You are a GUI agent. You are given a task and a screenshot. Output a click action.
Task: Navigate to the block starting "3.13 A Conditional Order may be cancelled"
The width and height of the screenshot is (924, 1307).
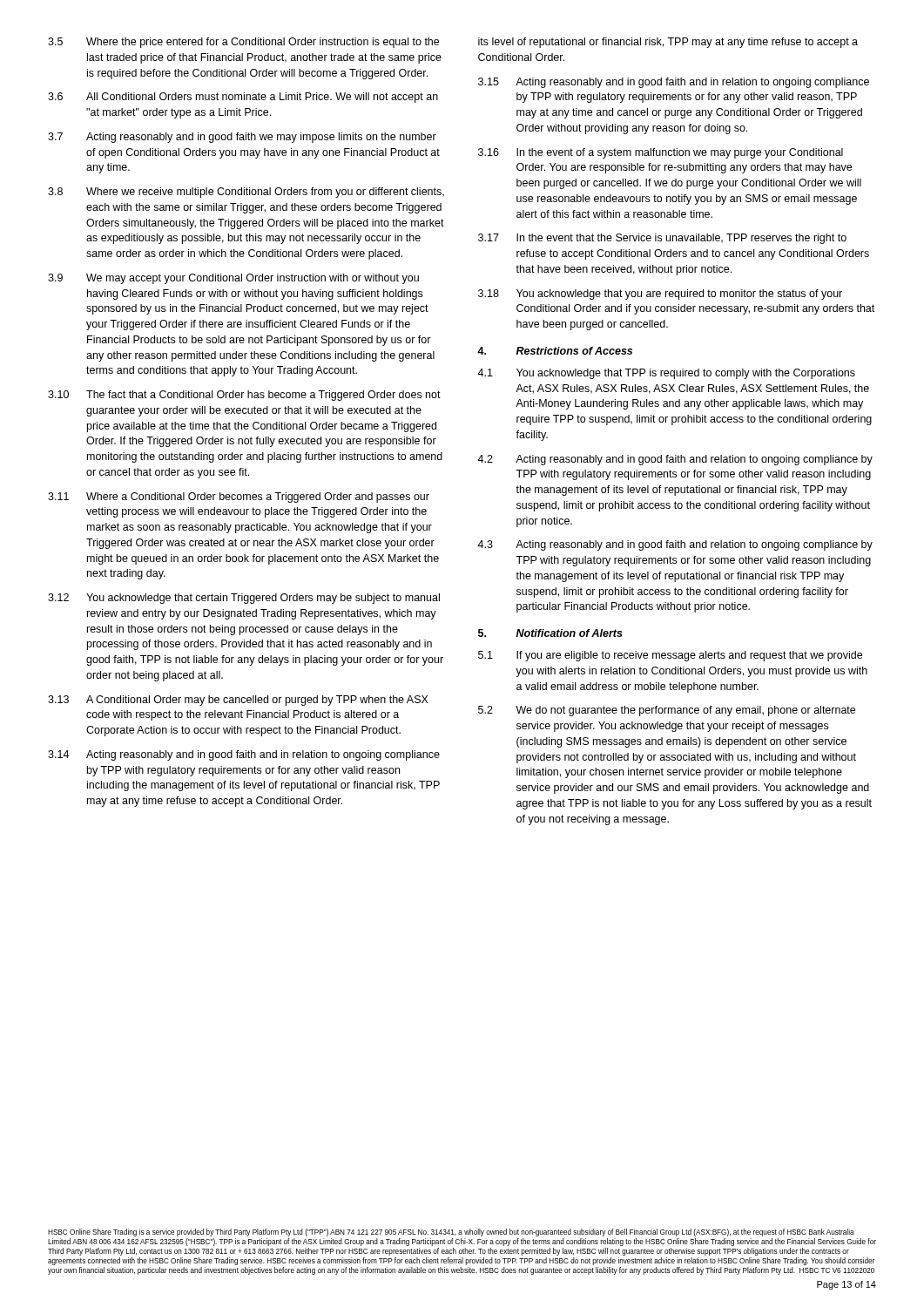(247, 716)
